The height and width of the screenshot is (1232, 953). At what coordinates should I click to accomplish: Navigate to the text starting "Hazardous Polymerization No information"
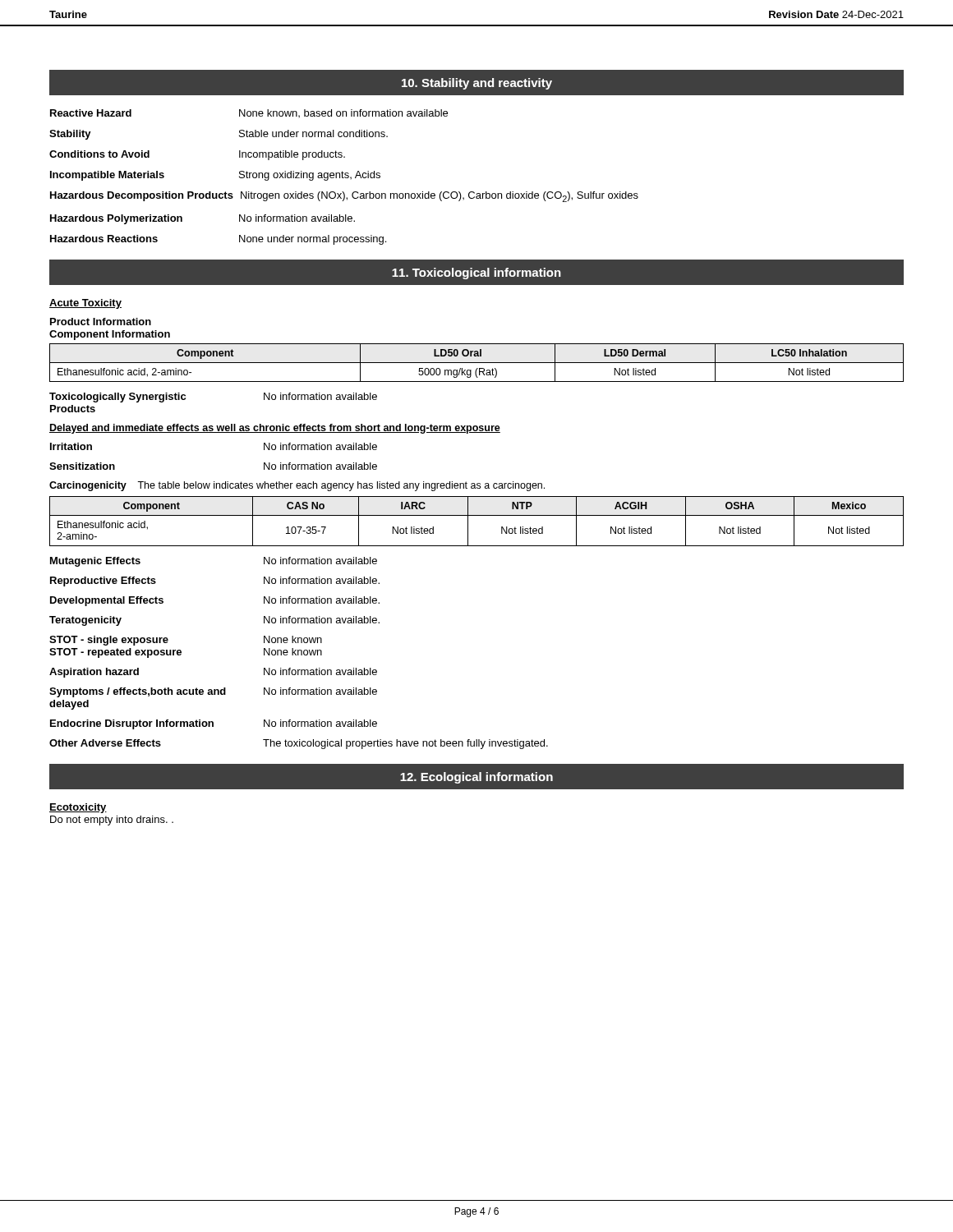pyautogui.click(x=116, y=220)
